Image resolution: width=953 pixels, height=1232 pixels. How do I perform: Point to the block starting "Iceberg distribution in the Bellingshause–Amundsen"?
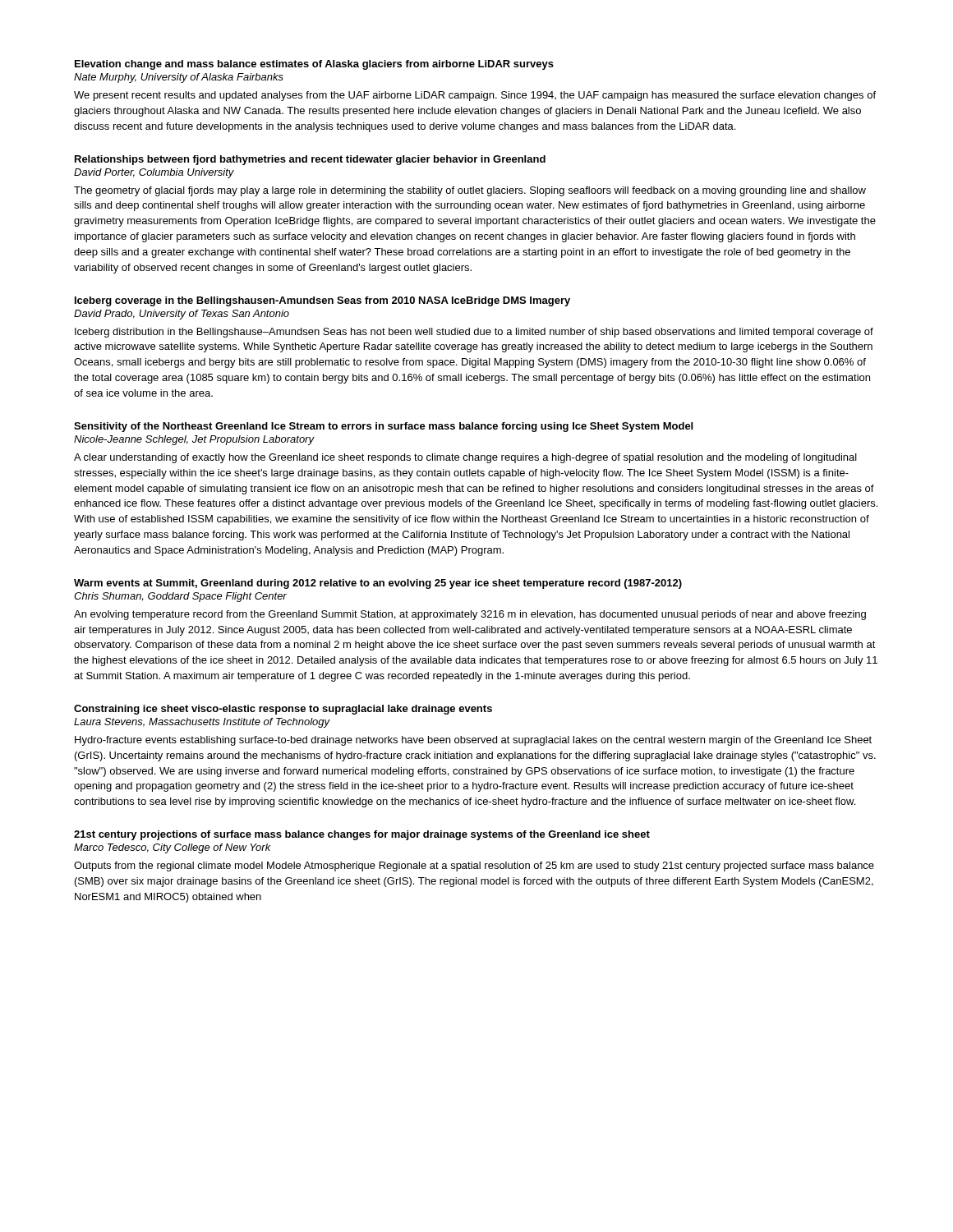coord(473,362)
